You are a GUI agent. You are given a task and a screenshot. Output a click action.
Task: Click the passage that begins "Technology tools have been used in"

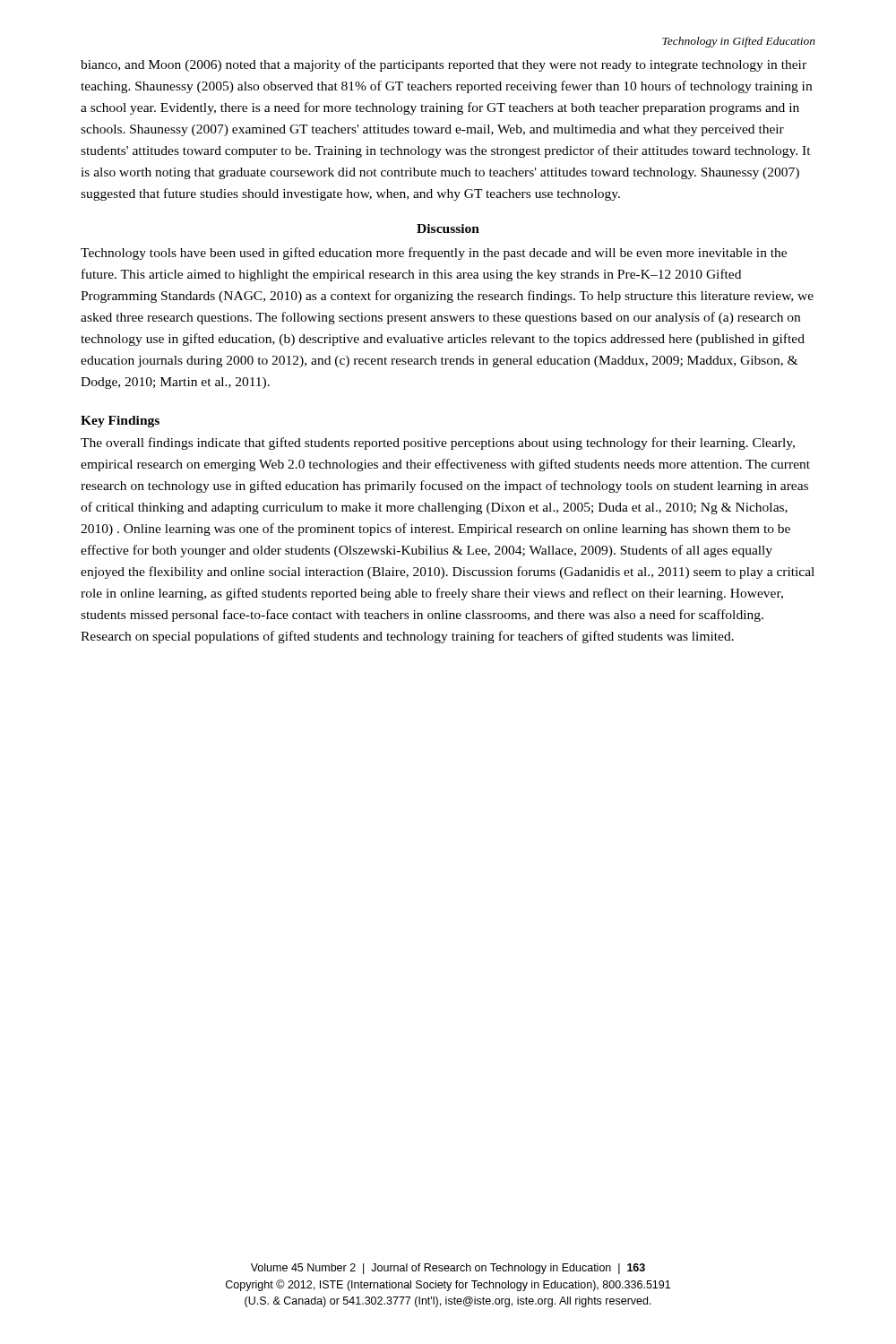448,317
